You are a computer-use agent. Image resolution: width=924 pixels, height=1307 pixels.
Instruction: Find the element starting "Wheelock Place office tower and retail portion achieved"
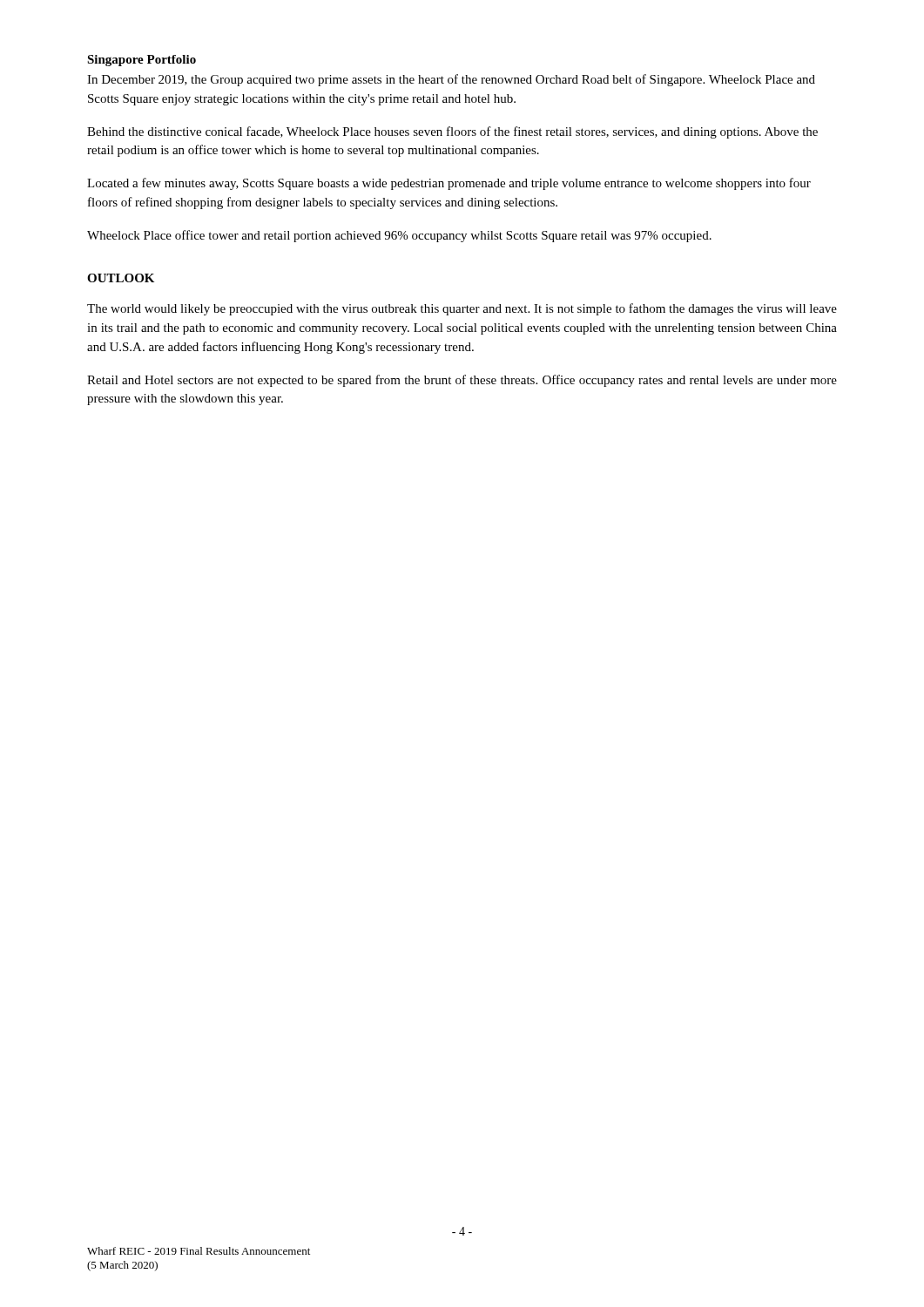pyautogui.click(x=399, y=235)
